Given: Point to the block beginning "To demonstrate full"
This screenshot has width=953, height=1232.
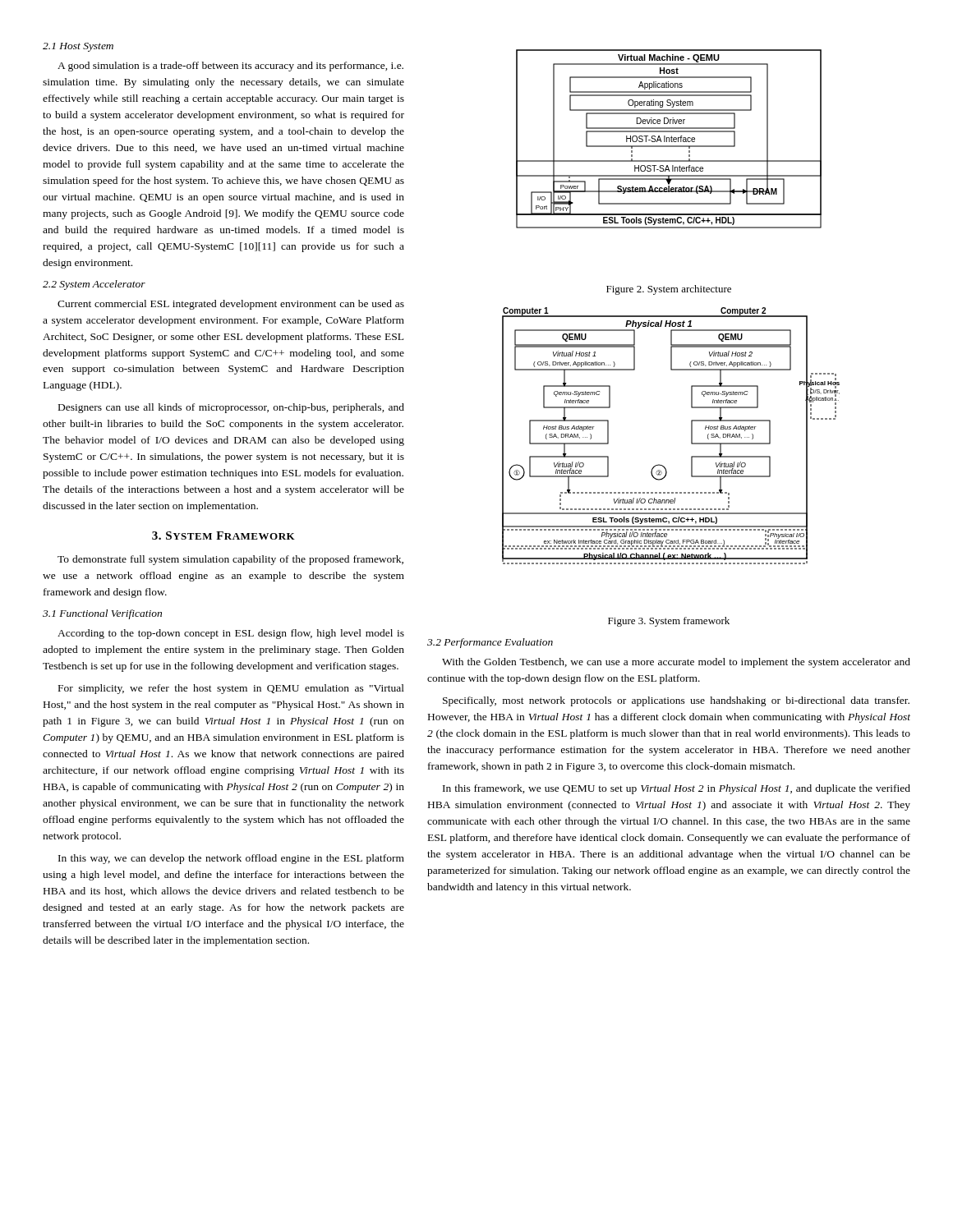Looking at the screenshot, I should (x=223, y=576).
